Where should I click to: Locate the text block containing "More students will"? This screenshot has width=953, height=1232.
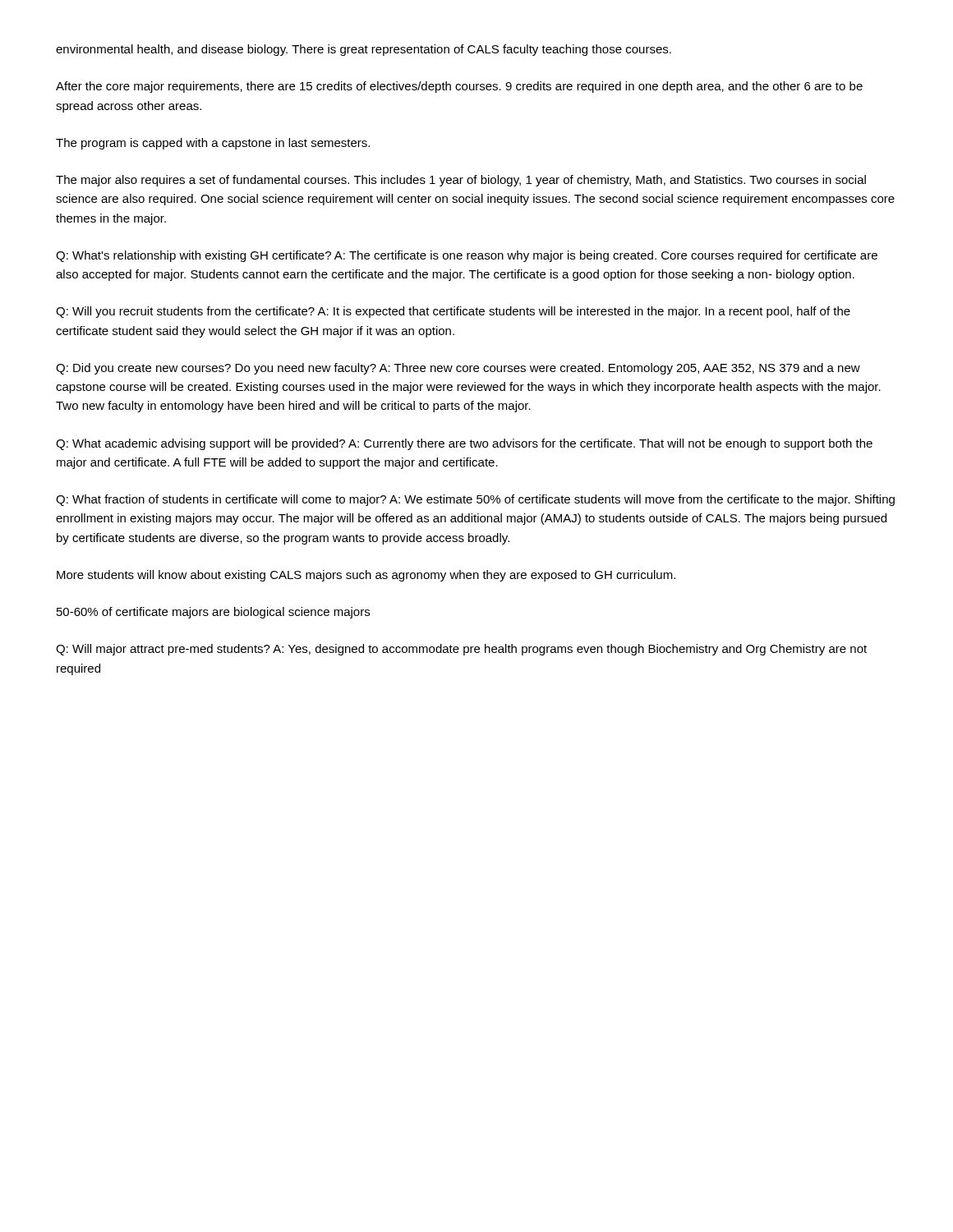366,574
